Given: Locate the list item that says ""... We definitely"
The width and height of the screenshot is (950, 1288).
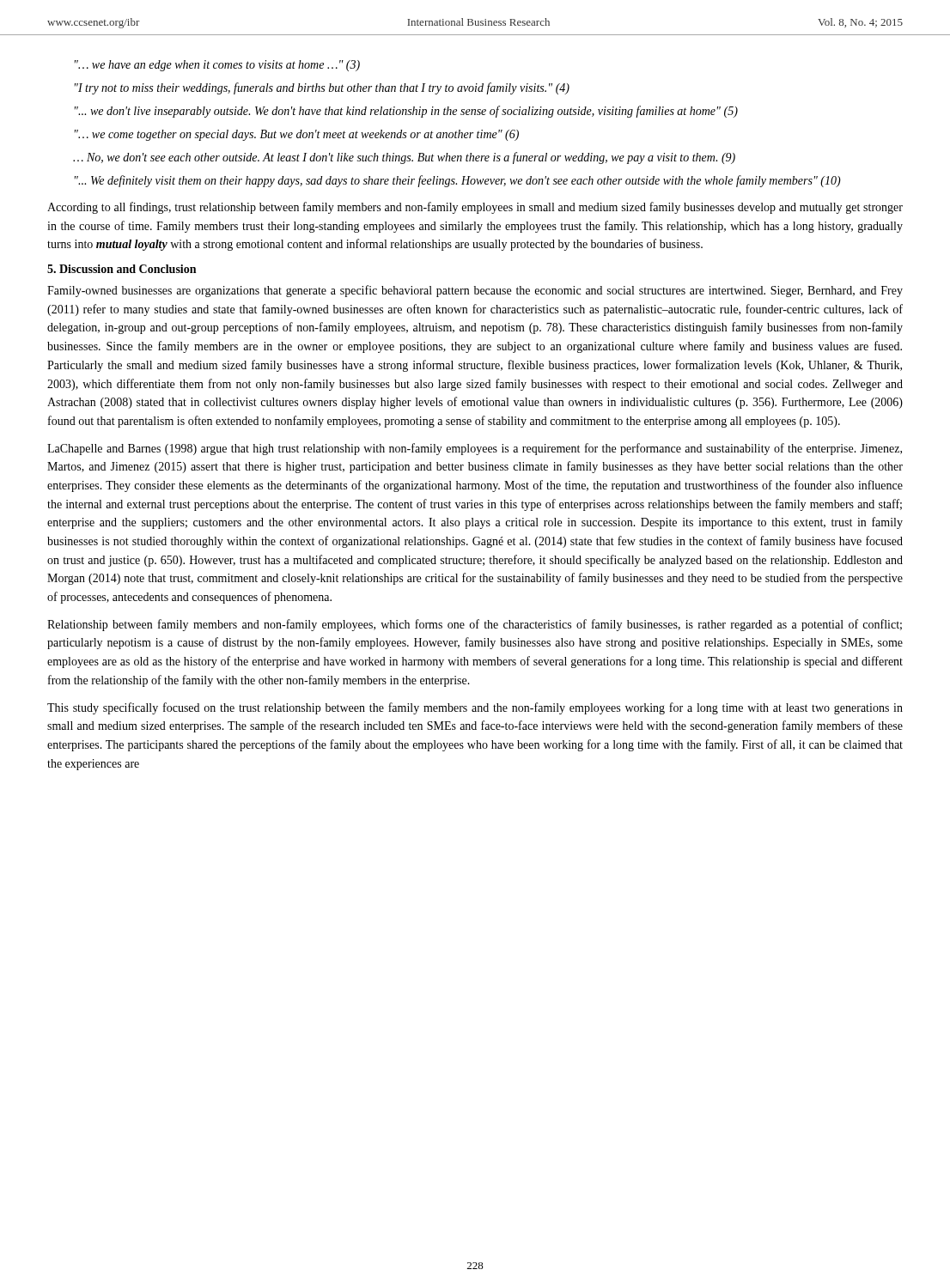Looking at the screenshot, I should (457, 181).
